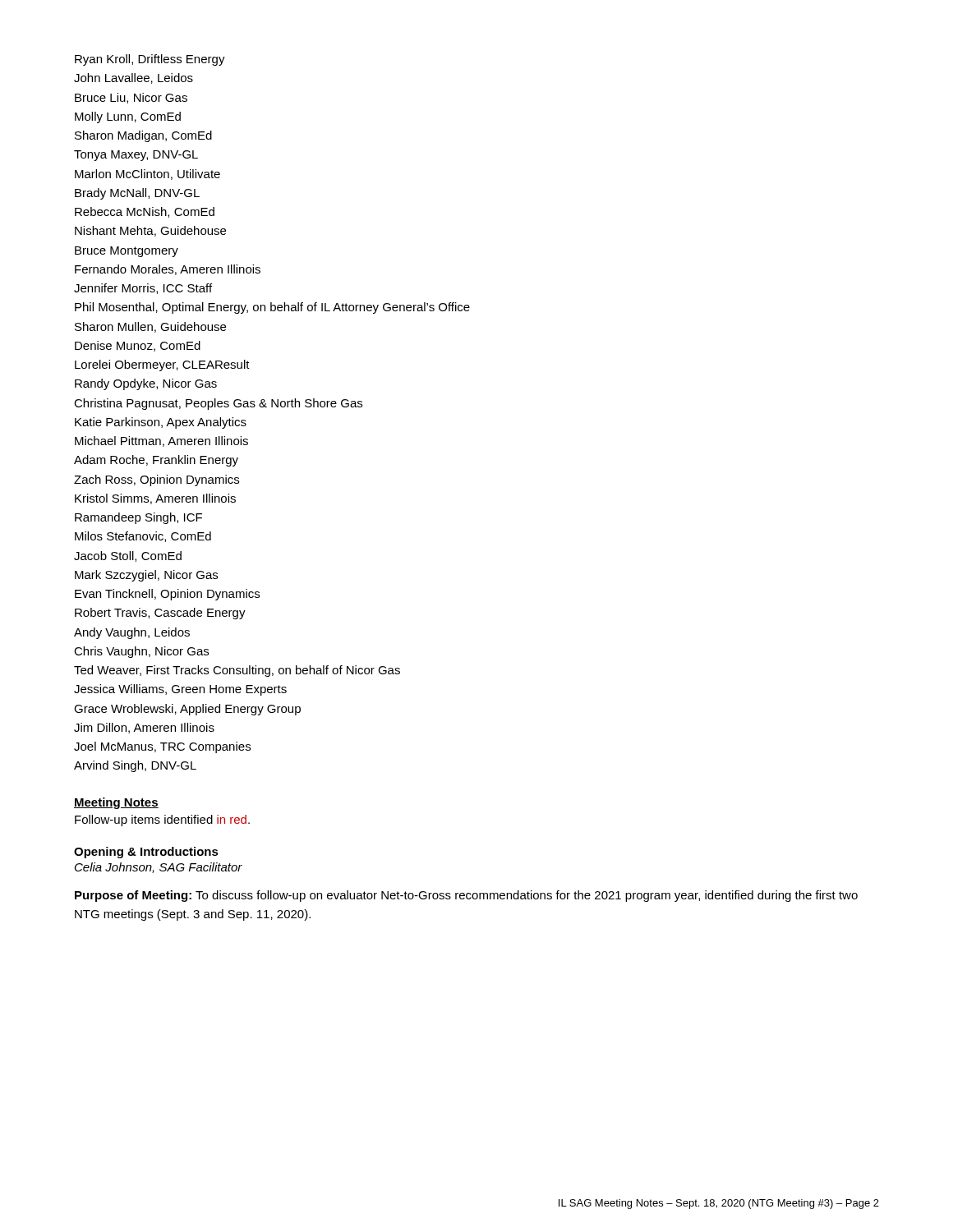Navigate to the passage starting "Jennifer Morris, ICC Staff"
The image size is (953, 1232).
point(143,288)
